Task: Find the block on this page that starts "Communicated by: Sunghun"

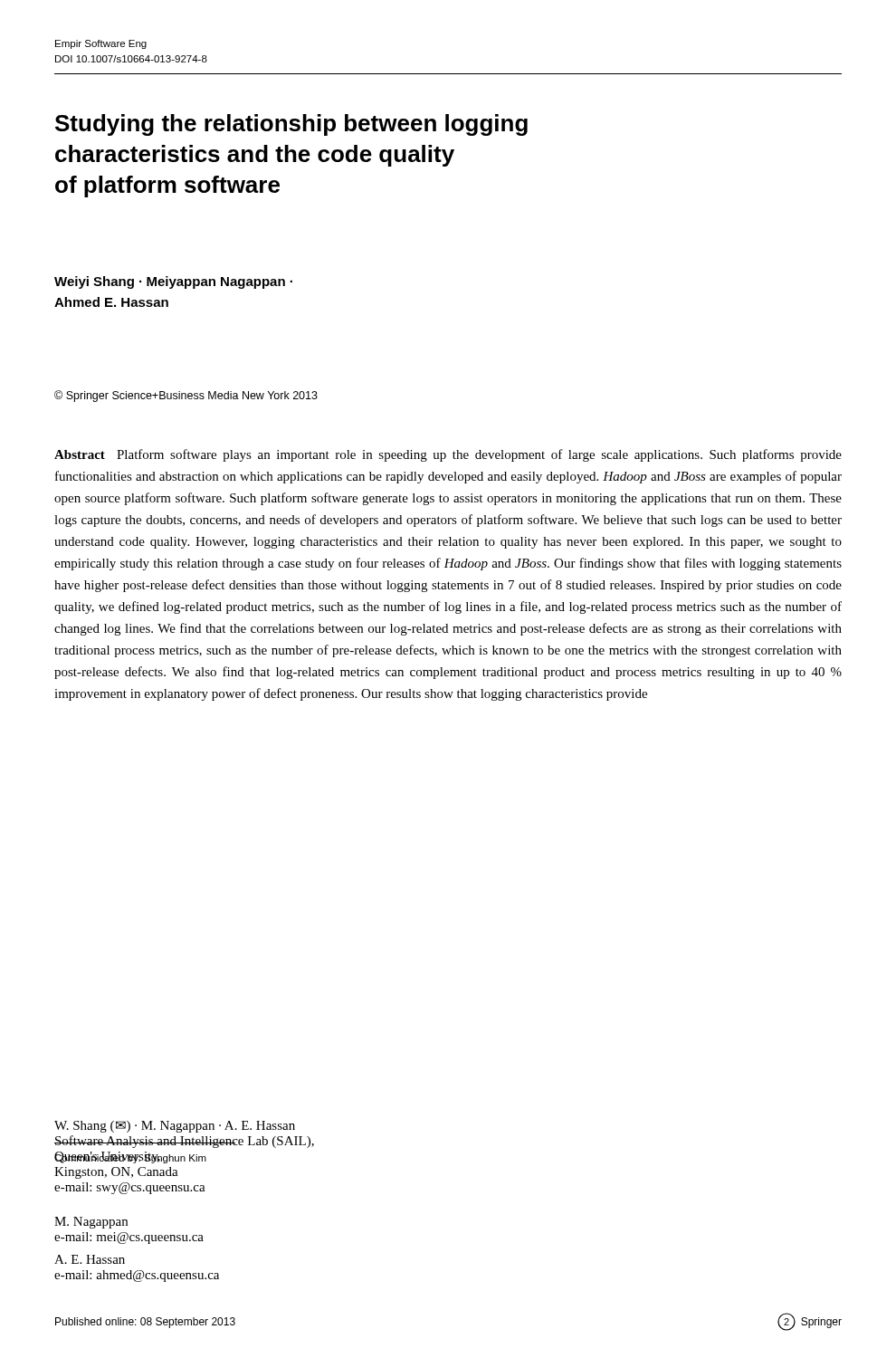Action: [130, 1158]
